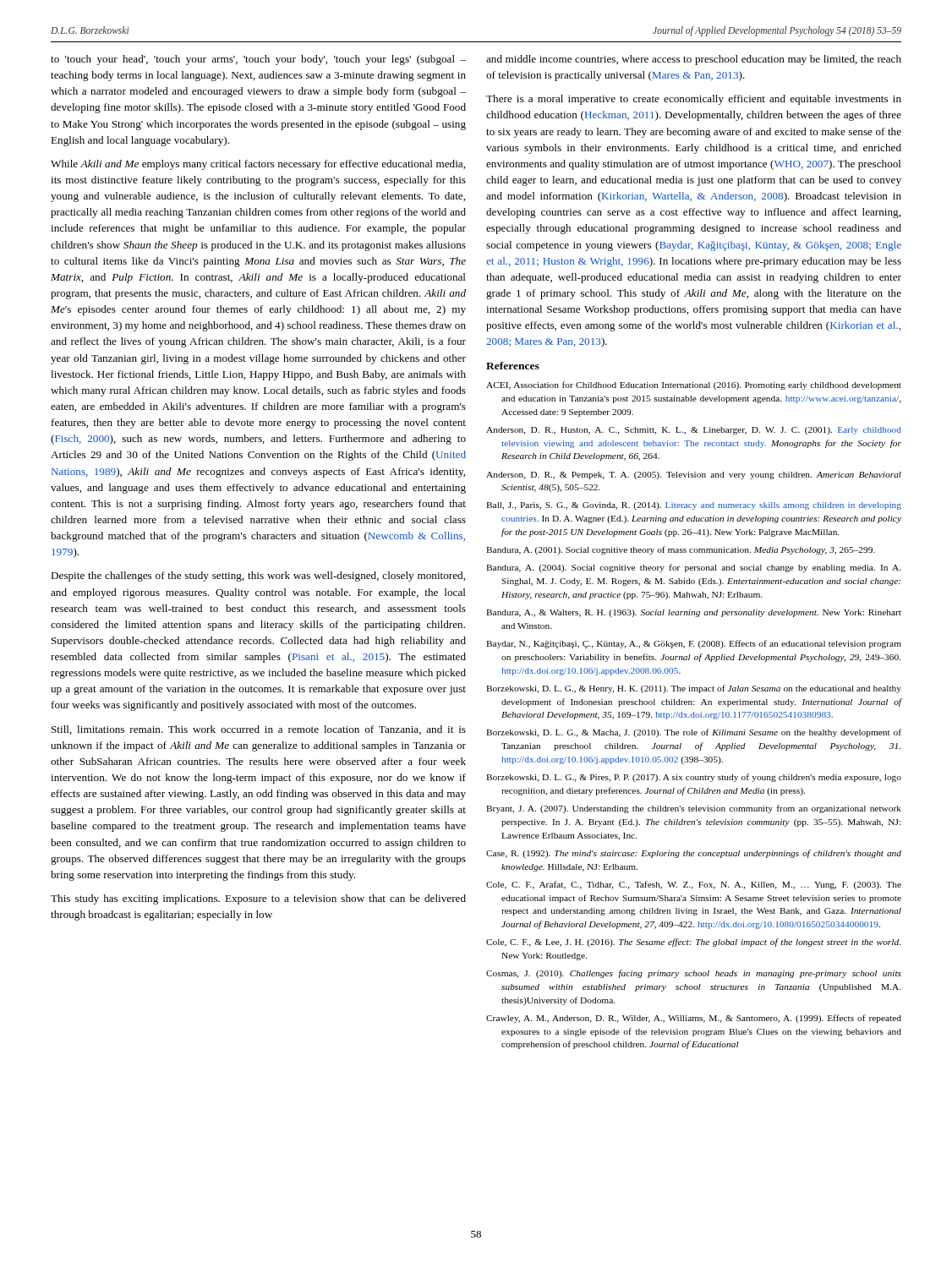Find the block starting "There is a moral imperative"
The image size is (952, 1268).
tap(694, 220)
